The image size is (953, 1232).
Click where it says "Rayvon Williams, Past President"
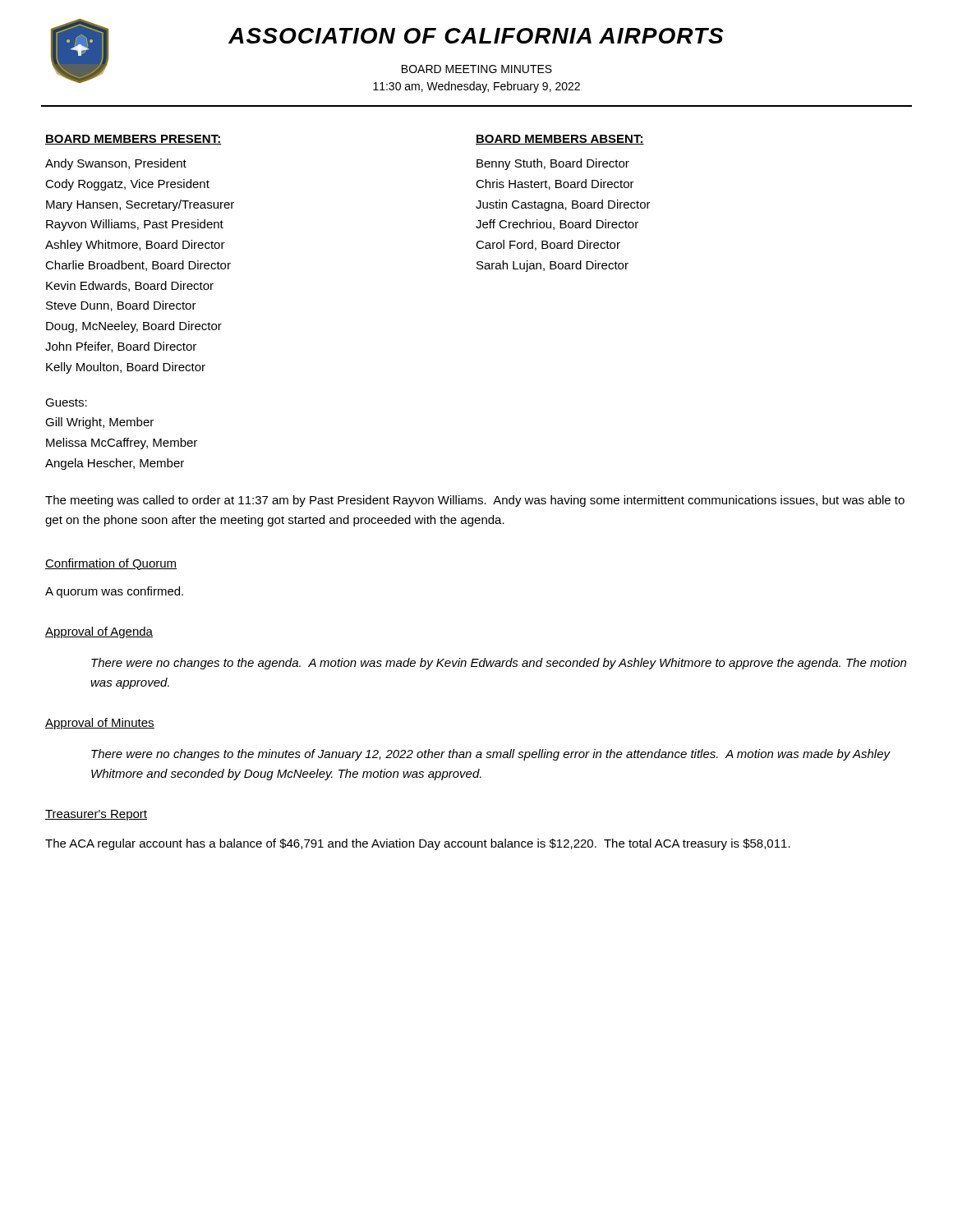point(134,224)
